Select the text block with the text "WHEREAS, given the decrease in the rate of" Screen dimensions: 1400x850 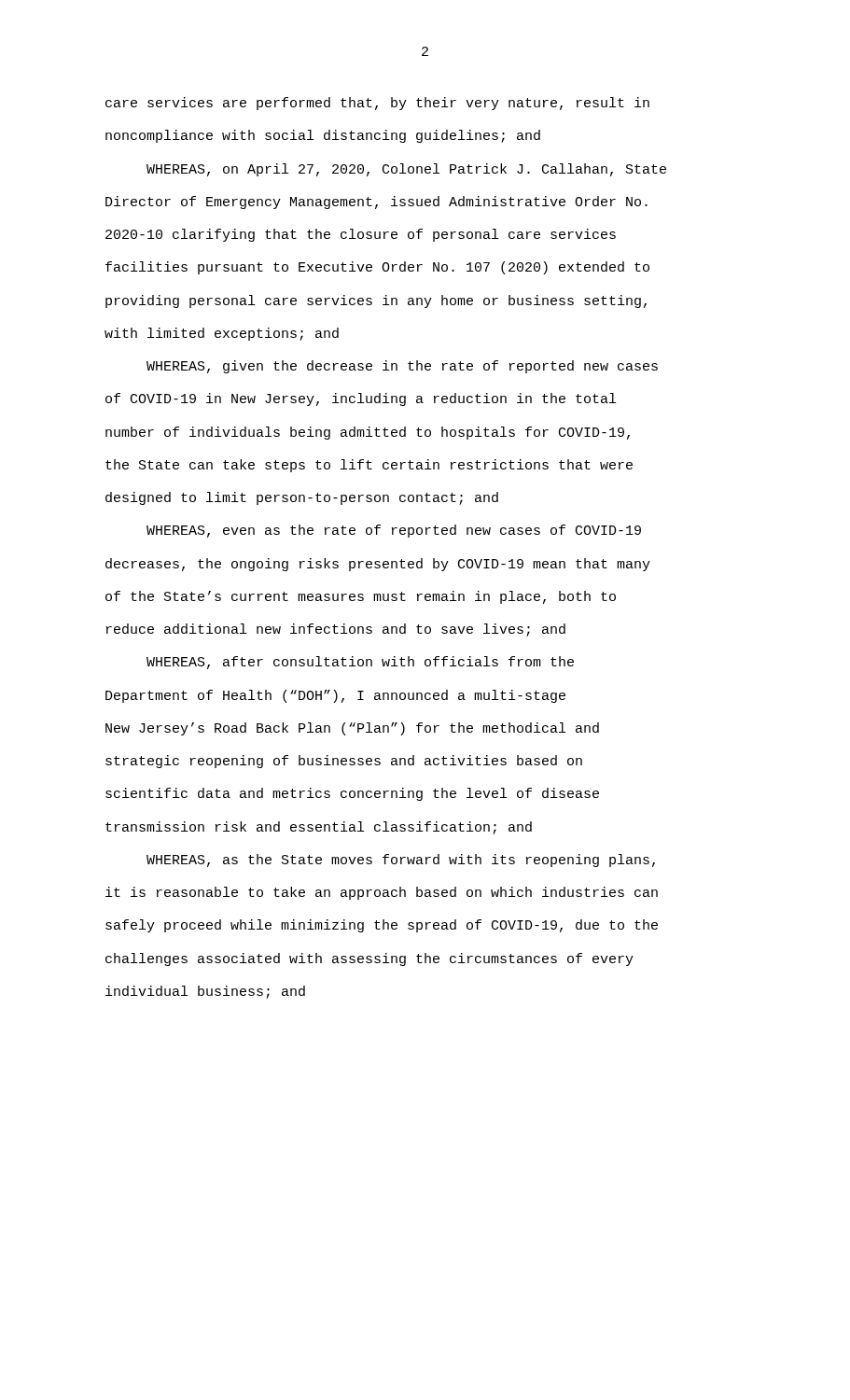425,434
